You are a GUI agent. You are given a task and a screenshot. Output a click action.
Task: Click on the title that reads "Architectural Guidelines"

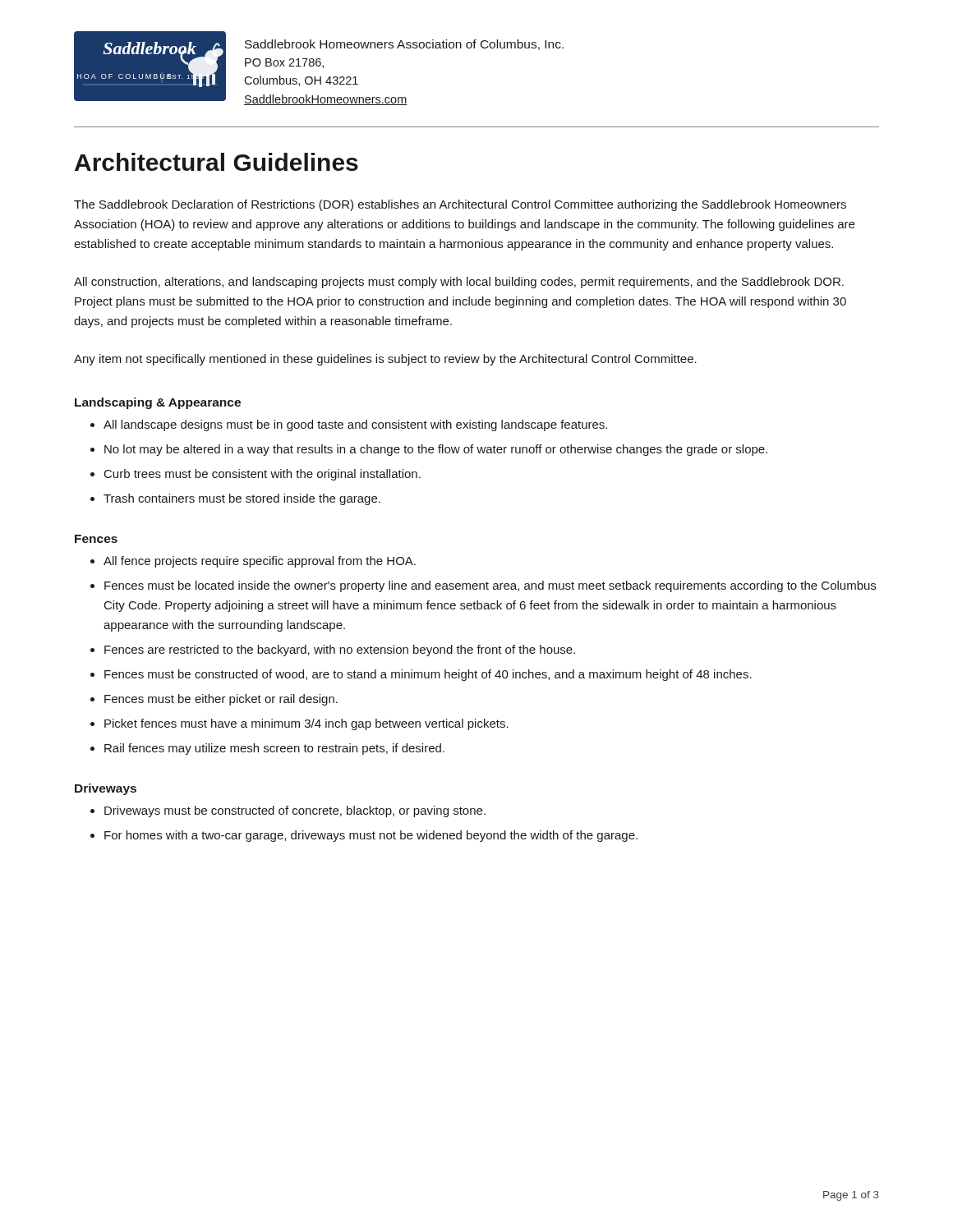tap(216, 162)
